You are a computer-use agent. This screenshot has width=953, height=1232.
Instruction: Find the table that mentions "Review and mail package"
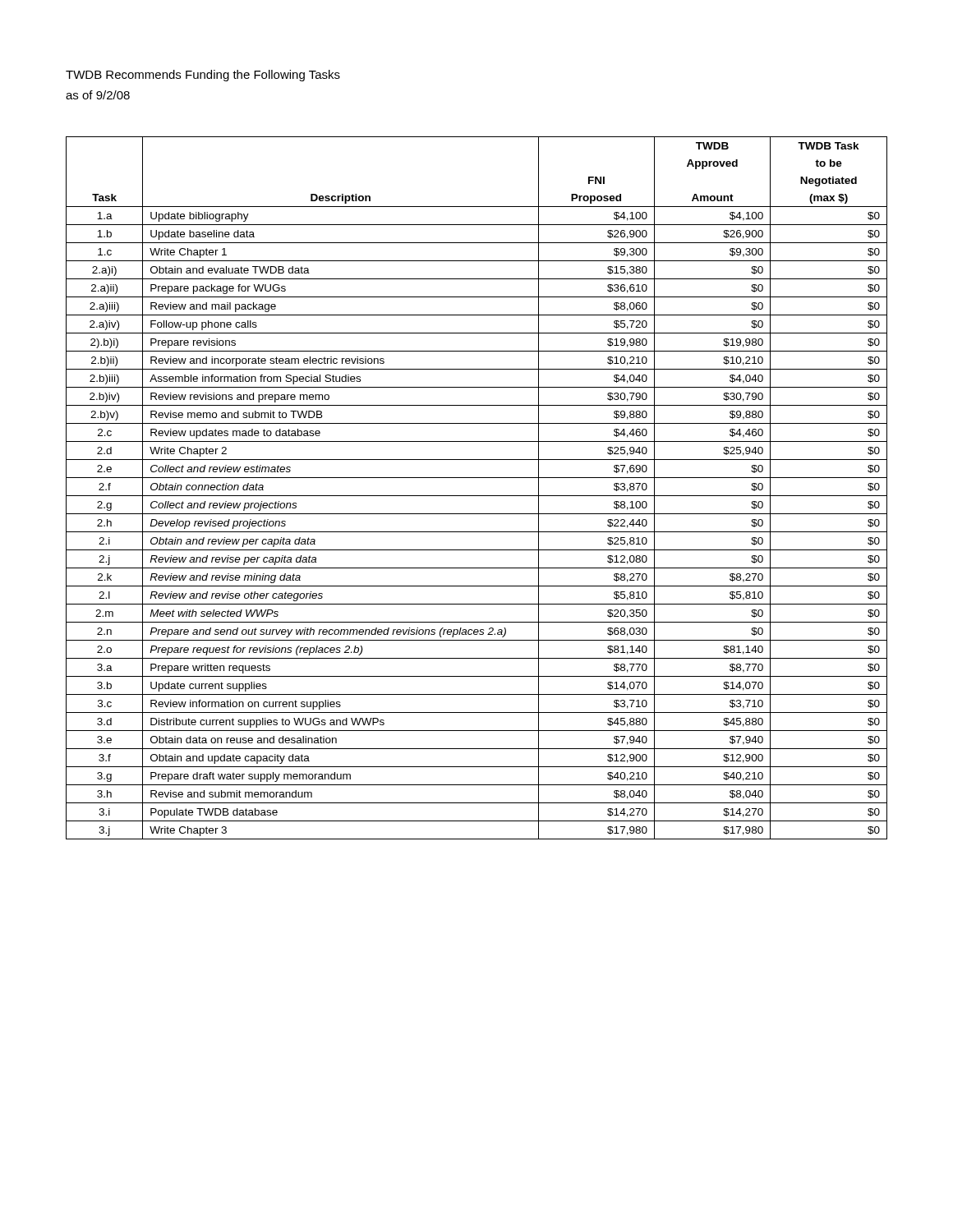pyautogui.click(x=476, y=488)
